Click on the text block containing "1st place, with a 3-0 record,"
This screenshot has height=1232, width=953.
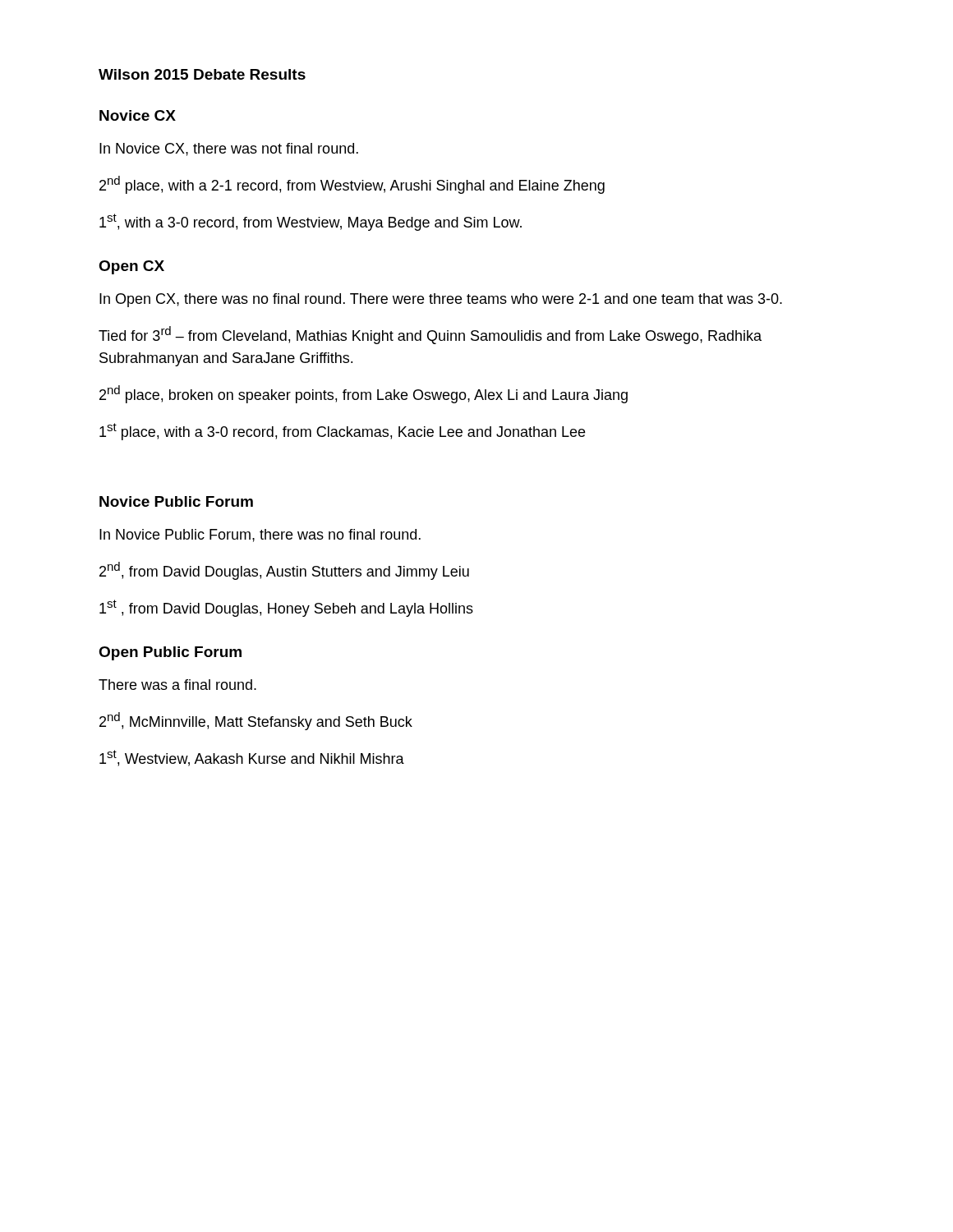coord(342,430)
